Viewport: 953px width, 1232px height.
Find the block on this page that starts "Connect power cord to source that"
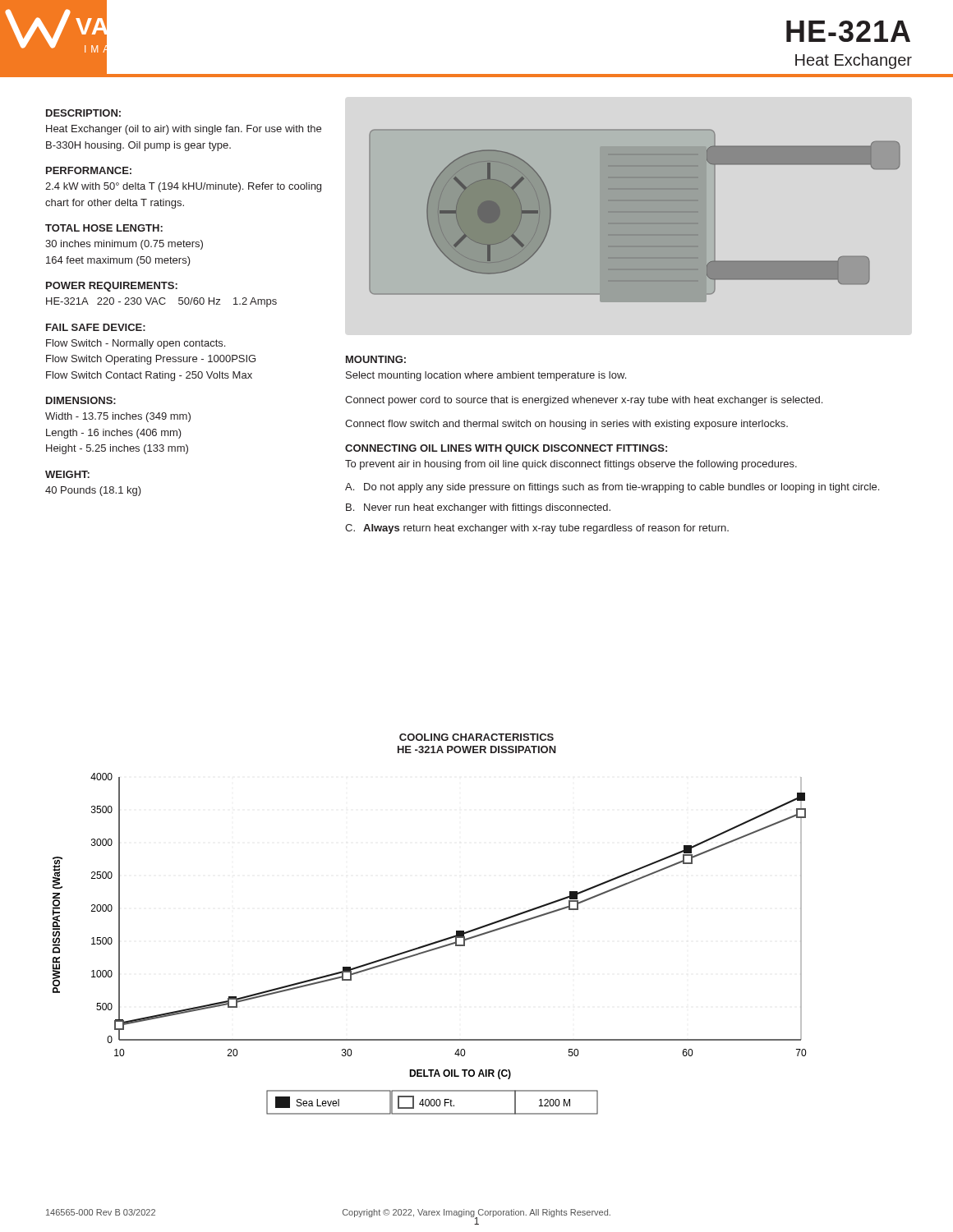[584, 399]
